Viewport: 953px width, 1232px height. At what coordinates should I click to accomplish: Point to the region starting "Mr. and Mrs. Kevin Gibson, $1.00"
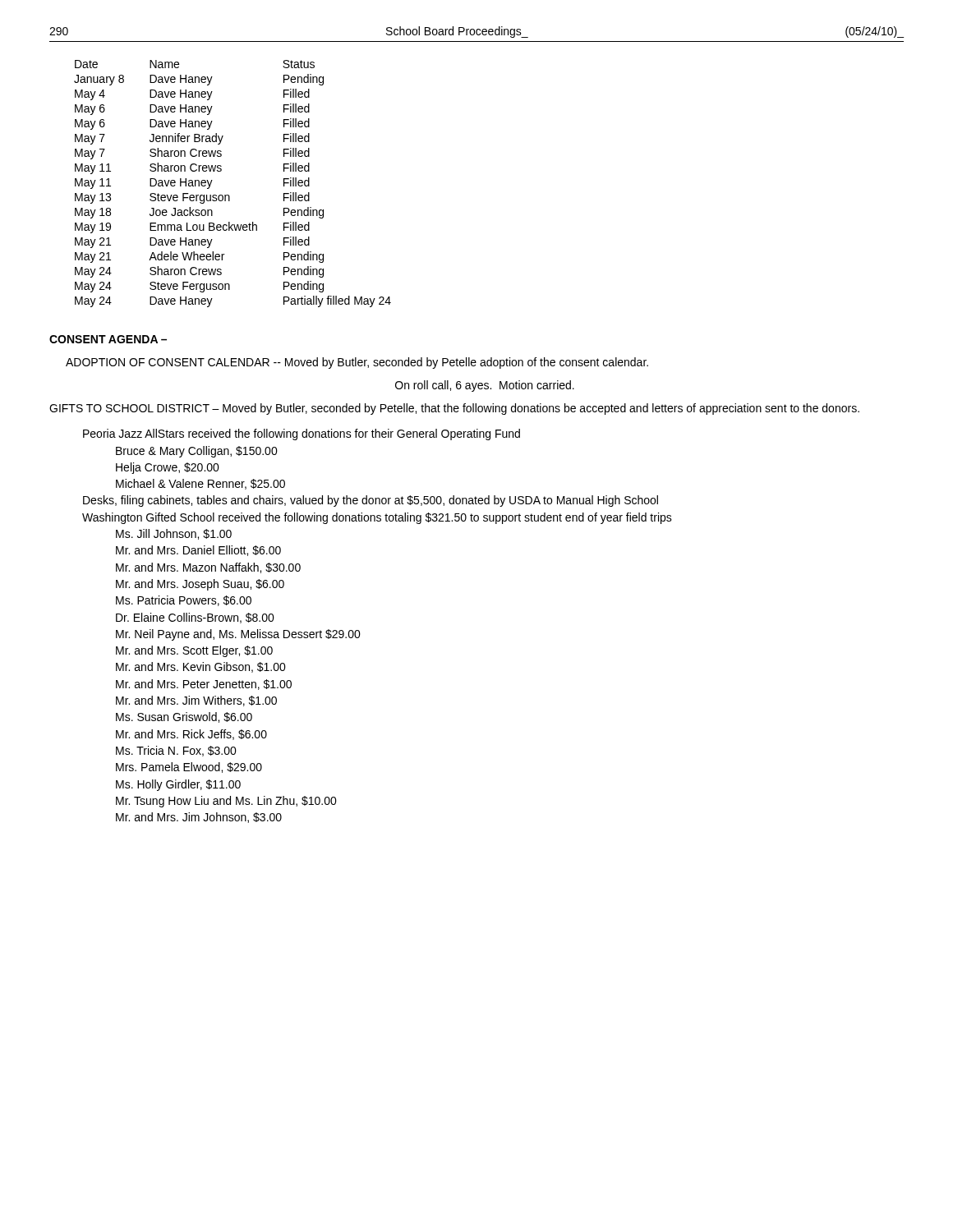pyautogui.click(x=200, y=667)
